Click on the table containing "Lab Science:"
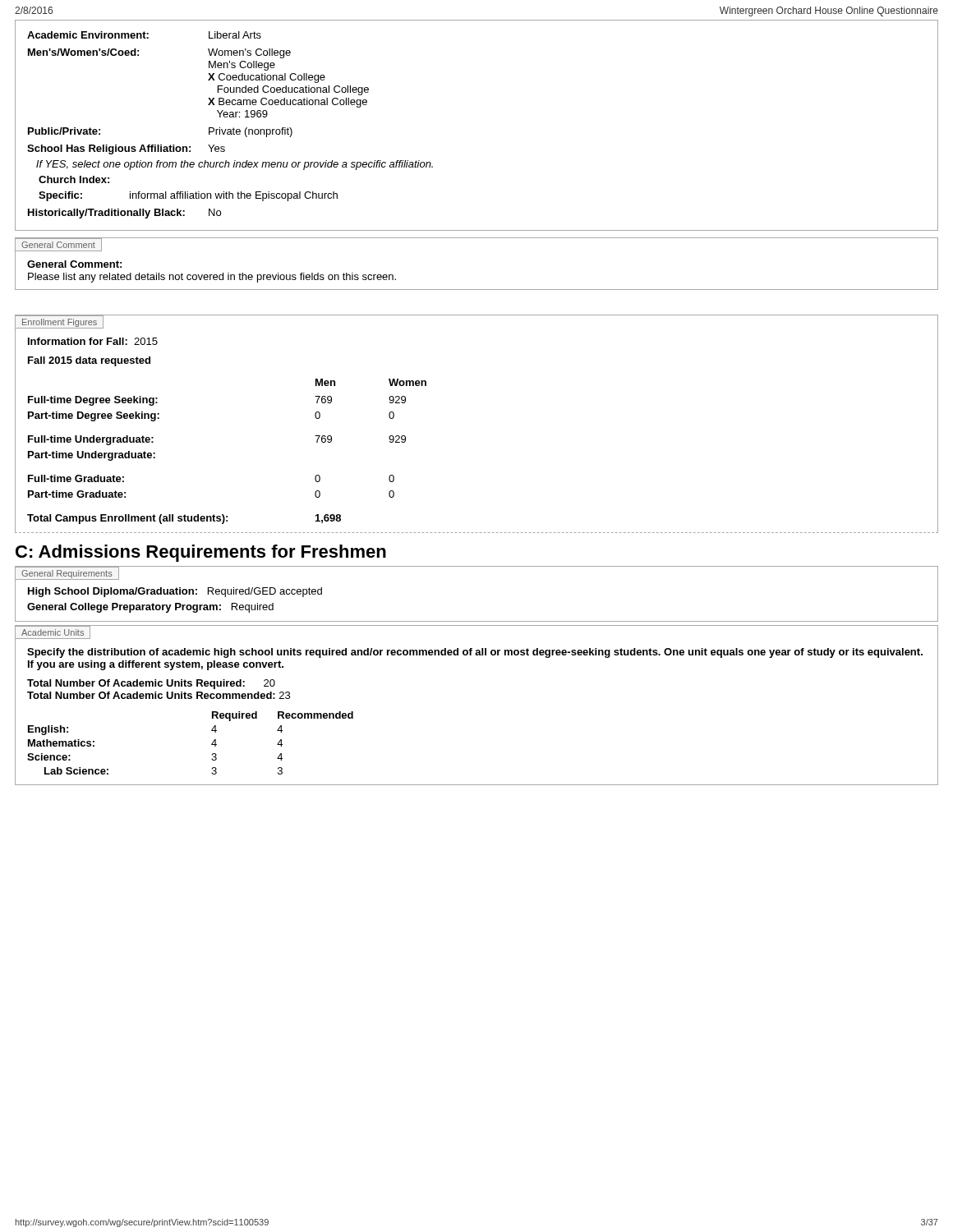The height and width of the screenshot is (1232, 953). pyautogui.click(x=476, y=743)
